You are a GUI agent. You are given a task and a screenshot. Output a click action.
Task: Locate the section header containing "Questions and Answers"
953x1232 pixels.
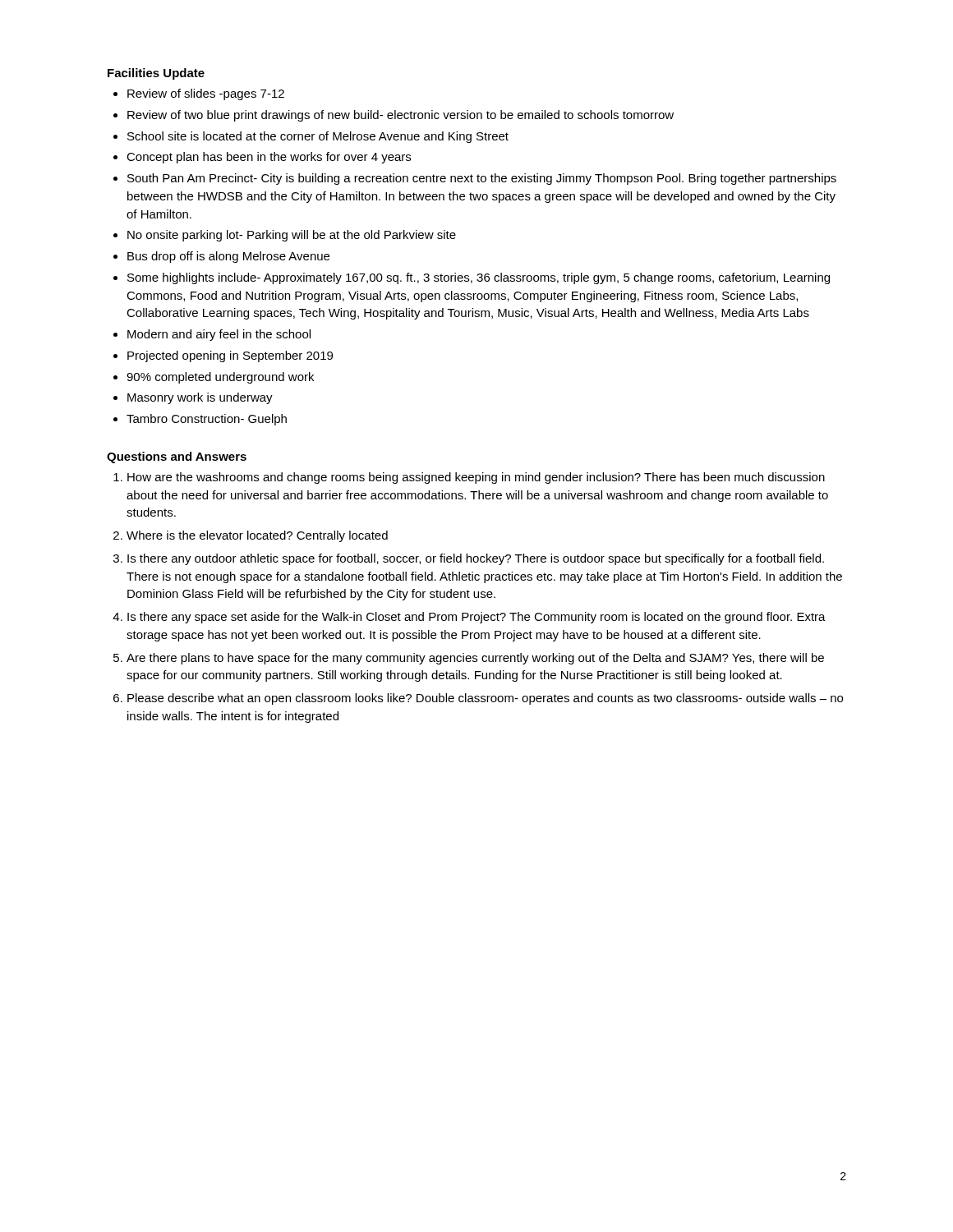tap(177, 456)
